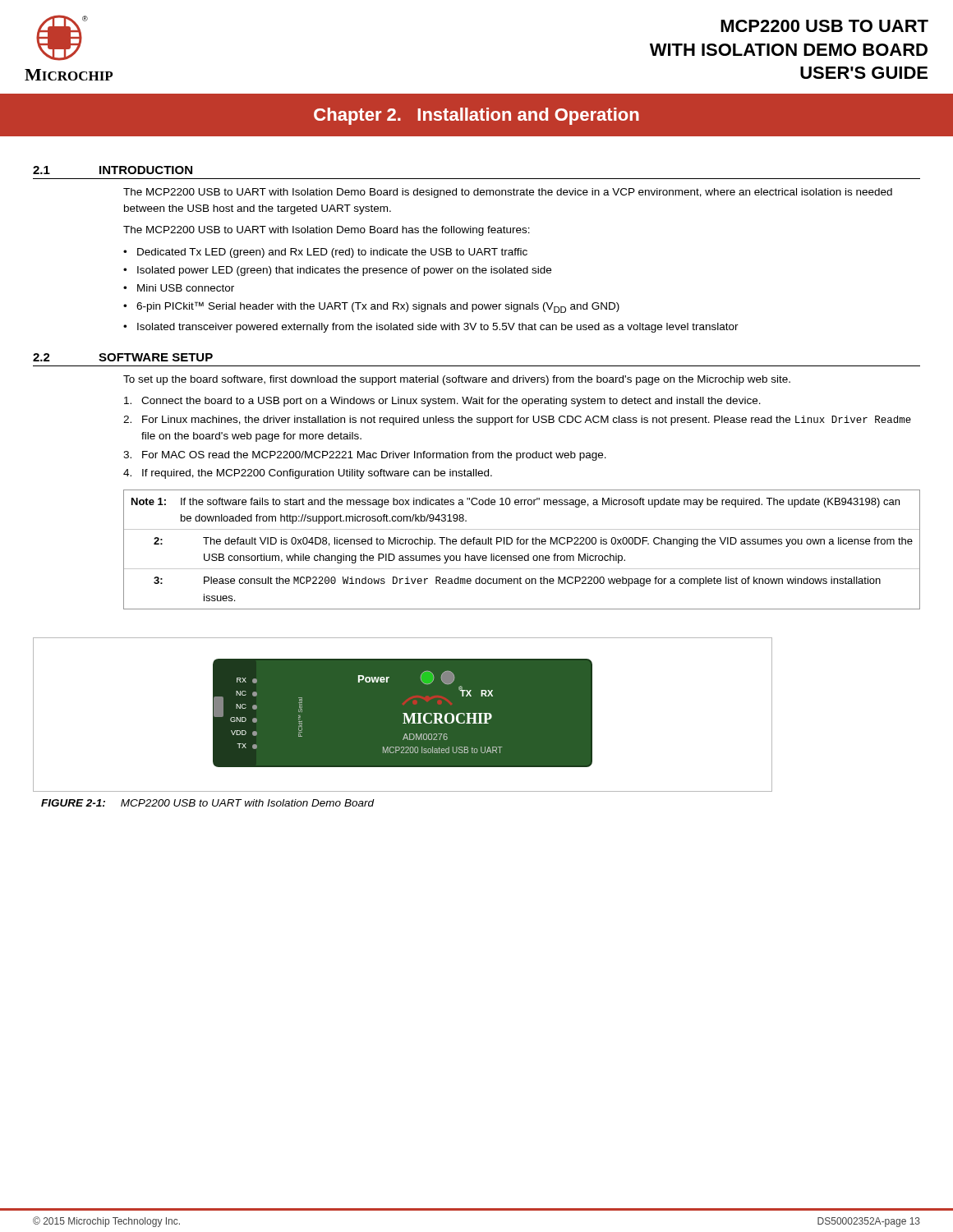Image resolution: width=953 pixels, height=1232 pixels.
Task: Click on the element starting "Chapter 2. Installation"
Action: pos(476,114)
